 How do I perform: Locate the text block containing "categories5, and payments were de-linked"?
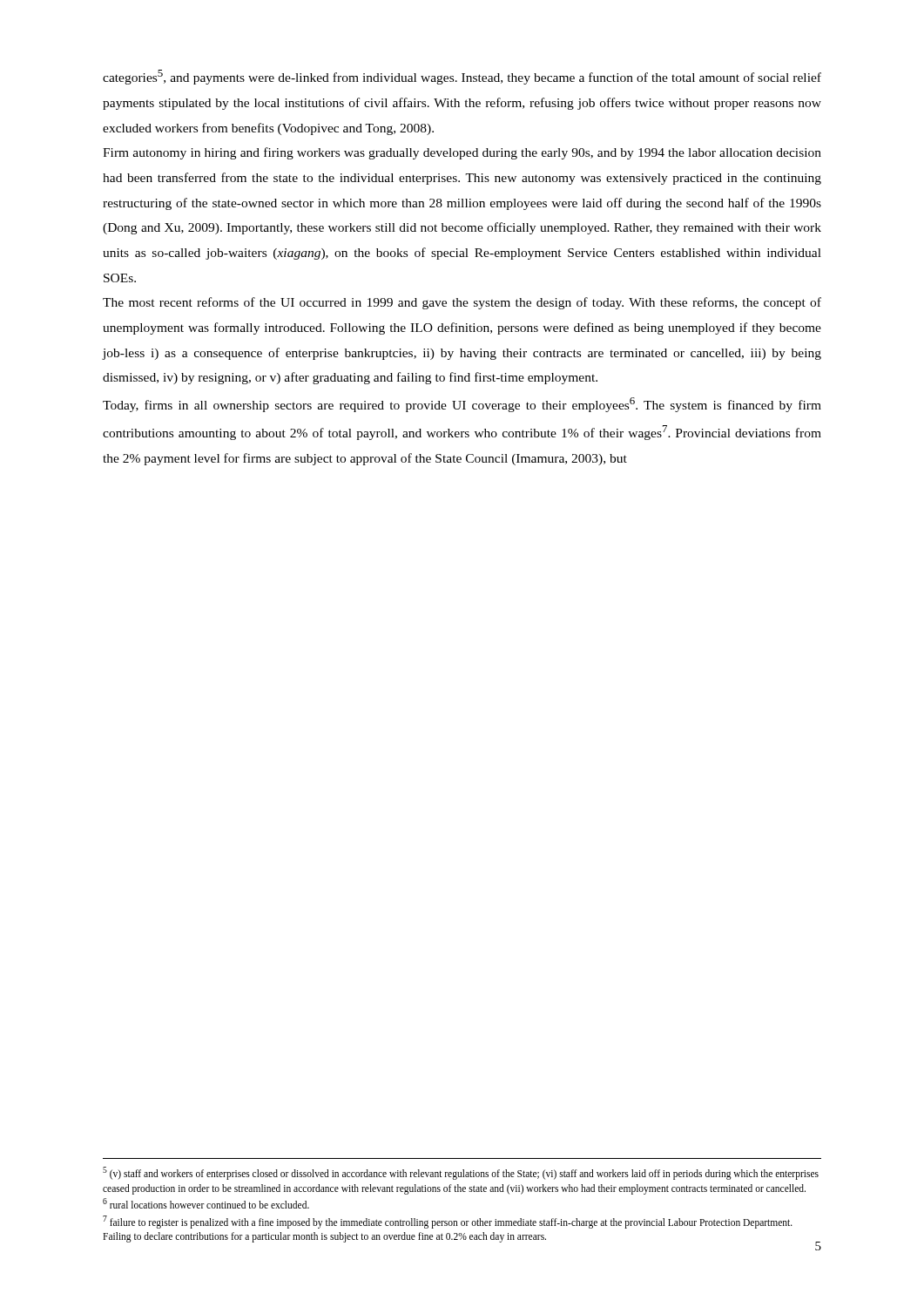pyautogui.click(x=462, y=102)
